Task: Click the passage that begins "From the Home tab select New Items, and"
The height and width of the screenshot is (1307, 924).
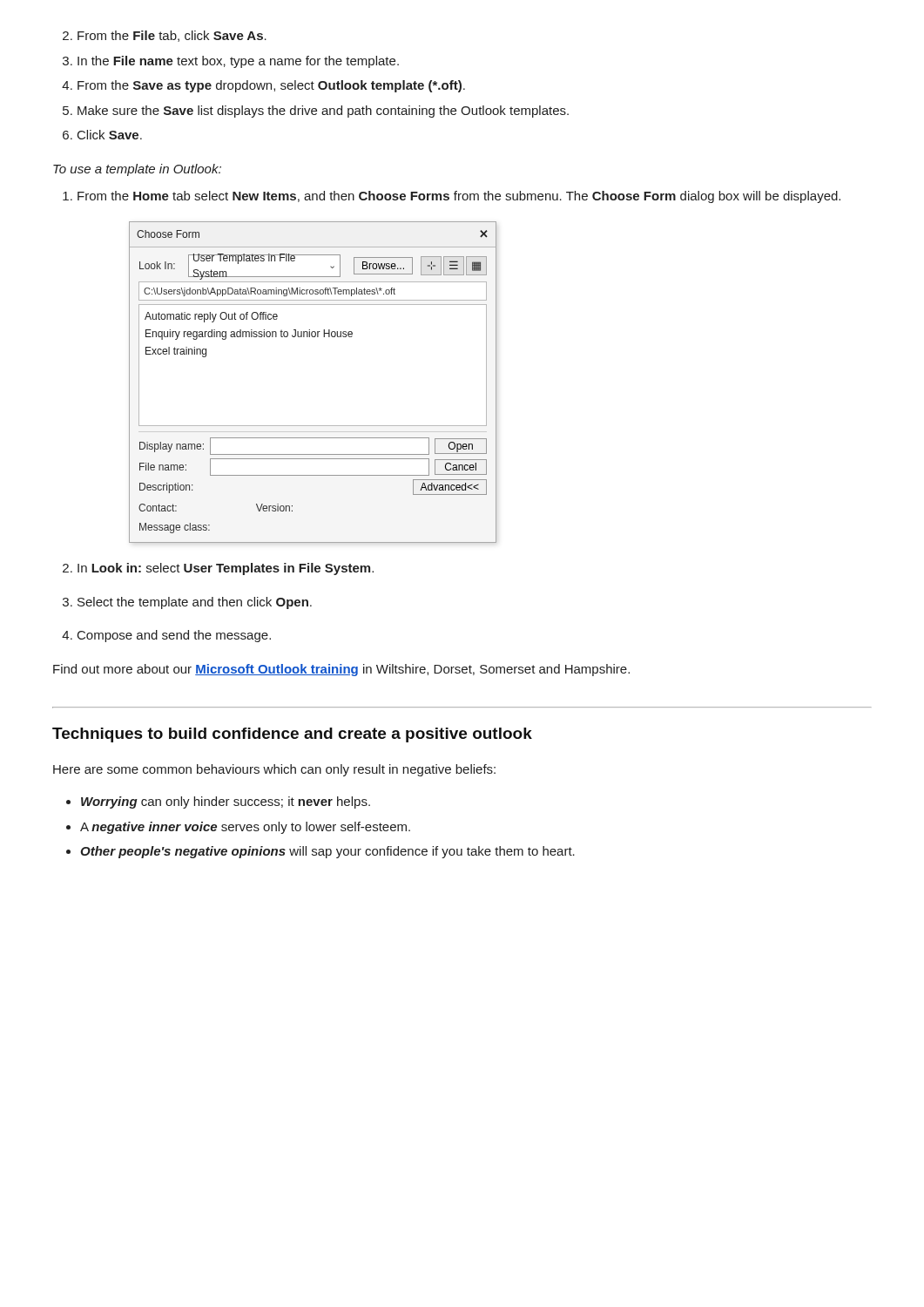Action: [474, 365]
